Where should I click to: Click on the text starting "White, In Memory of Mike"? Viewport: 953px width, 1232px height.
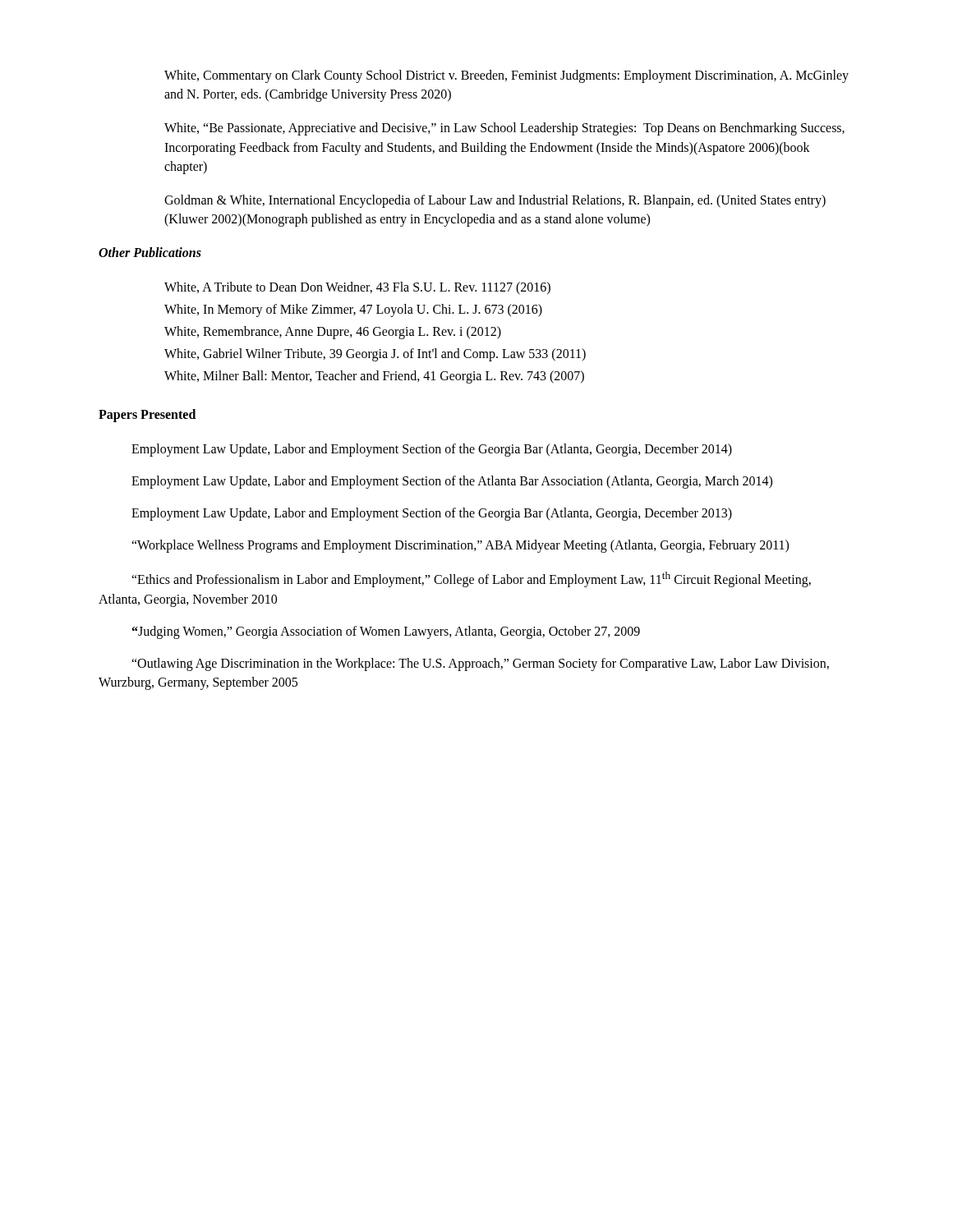(x=353, y=309)
